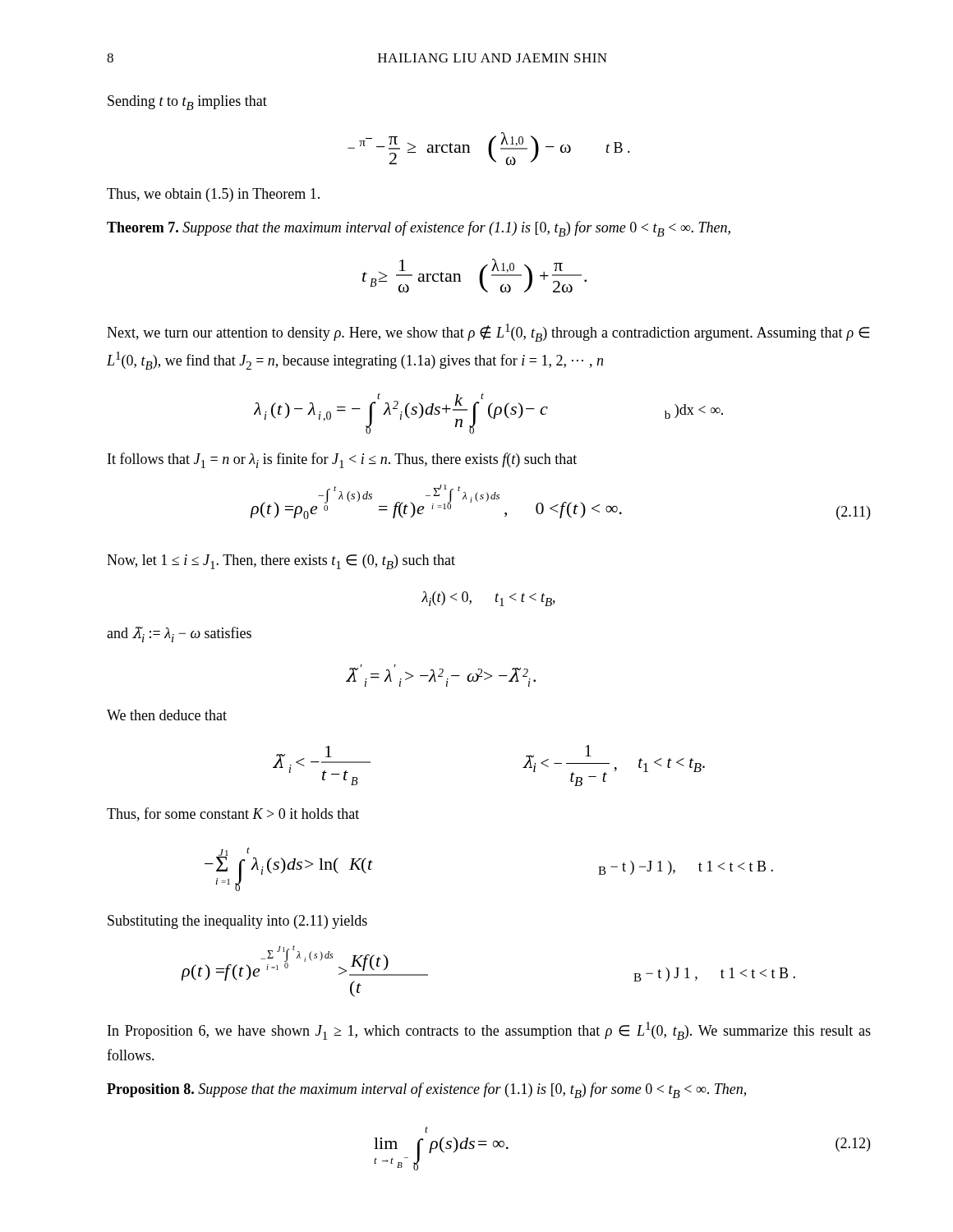Find the text block containing "Next, we turn our attention to"
Viewport: 953px width, 1232px height.
coord(489,347)
